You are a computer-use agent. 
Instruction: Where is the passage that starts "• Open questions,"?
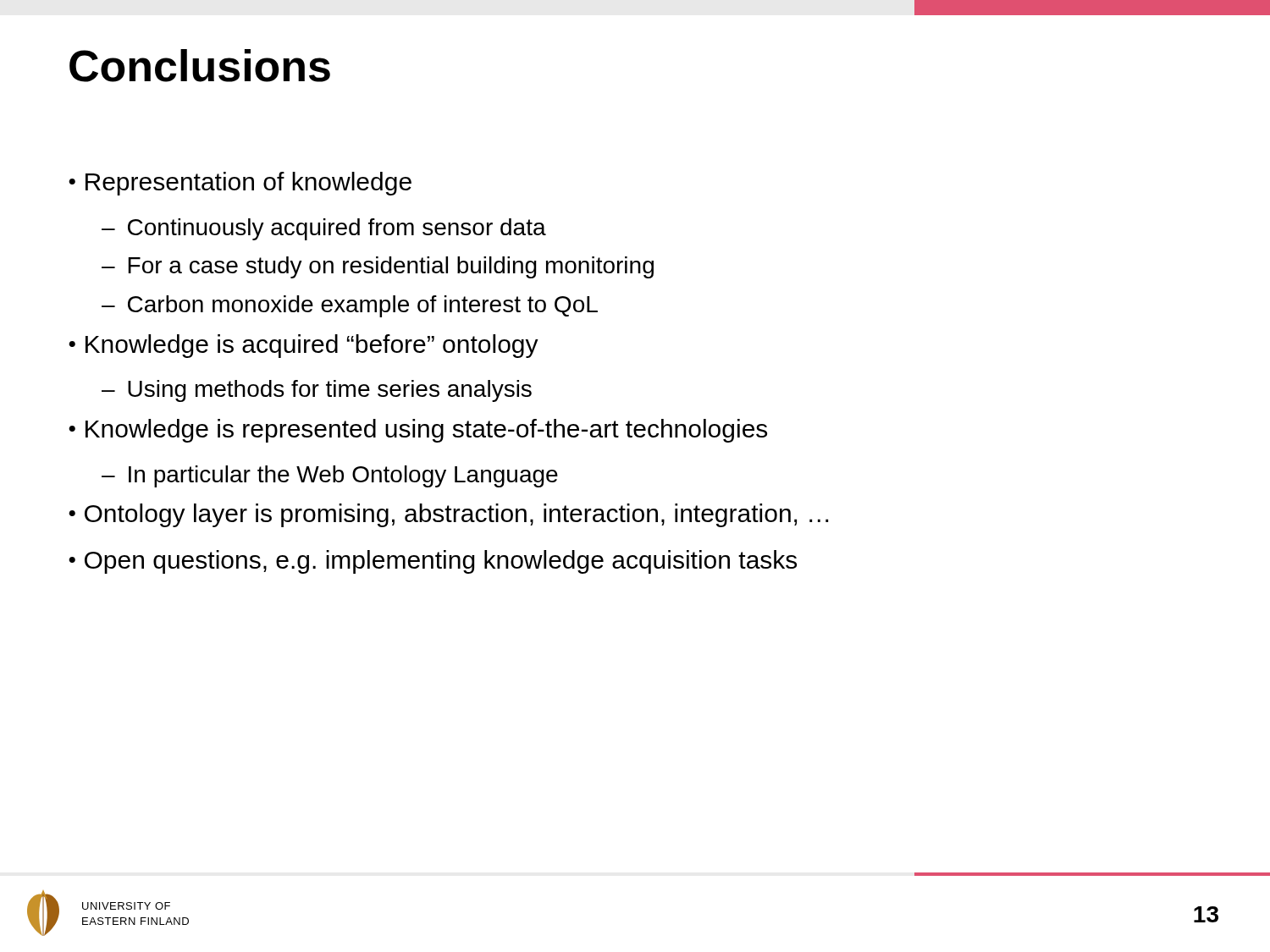pos(635,560)
